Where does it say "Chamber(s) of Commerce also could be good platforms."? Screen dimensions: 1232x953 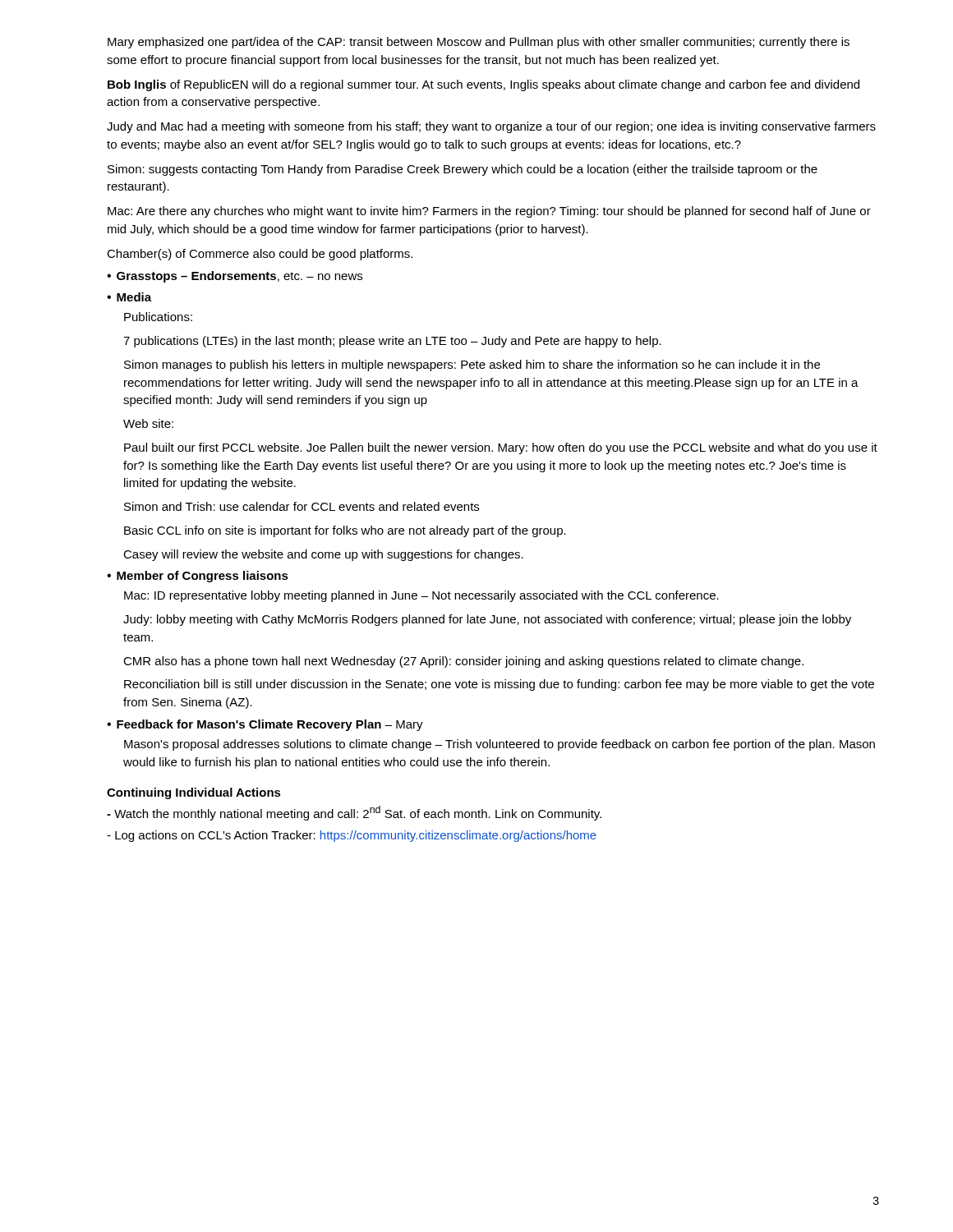[260, 253]
